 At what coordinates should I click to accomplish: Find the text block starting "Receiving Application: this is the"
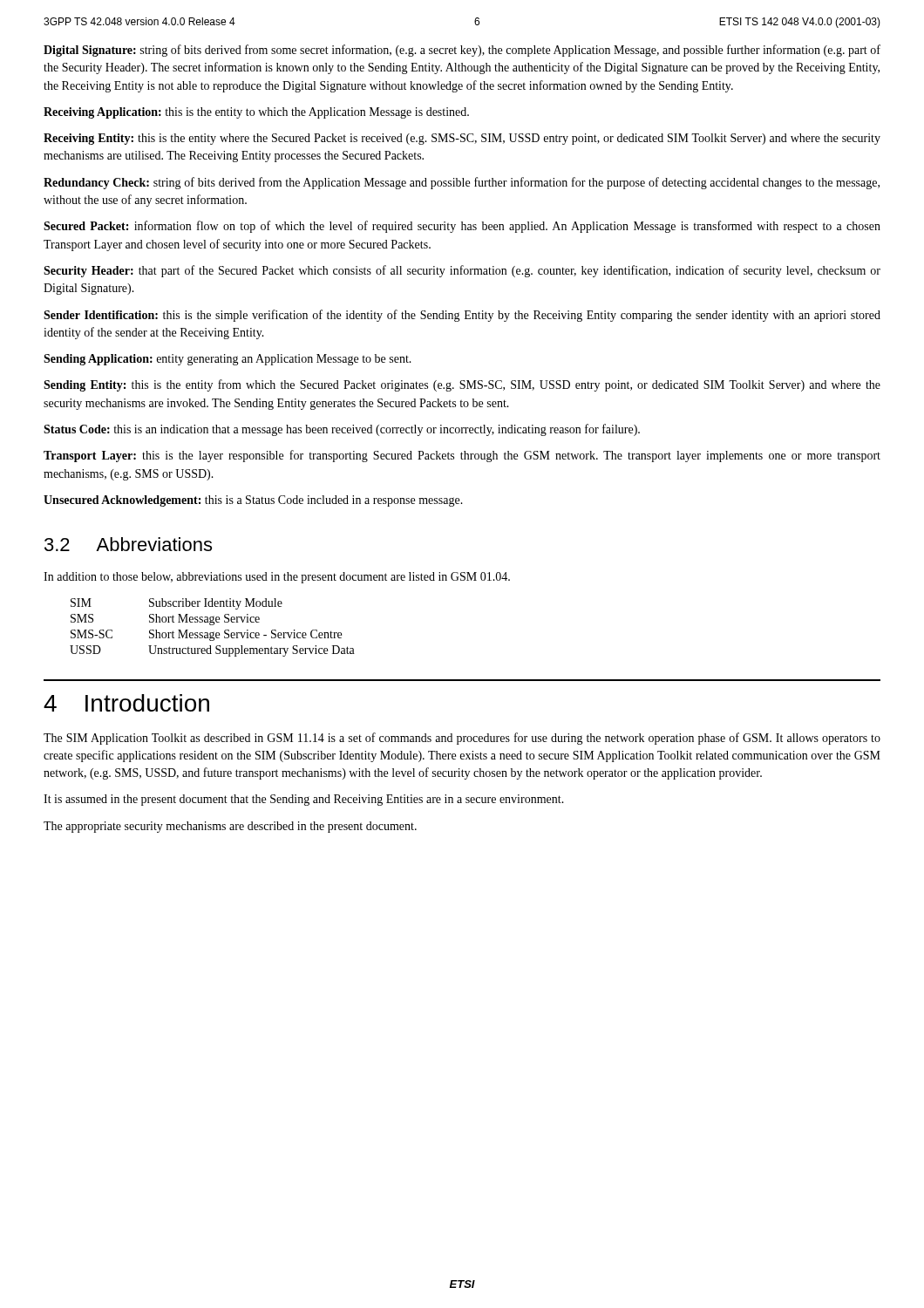point(257,112)
